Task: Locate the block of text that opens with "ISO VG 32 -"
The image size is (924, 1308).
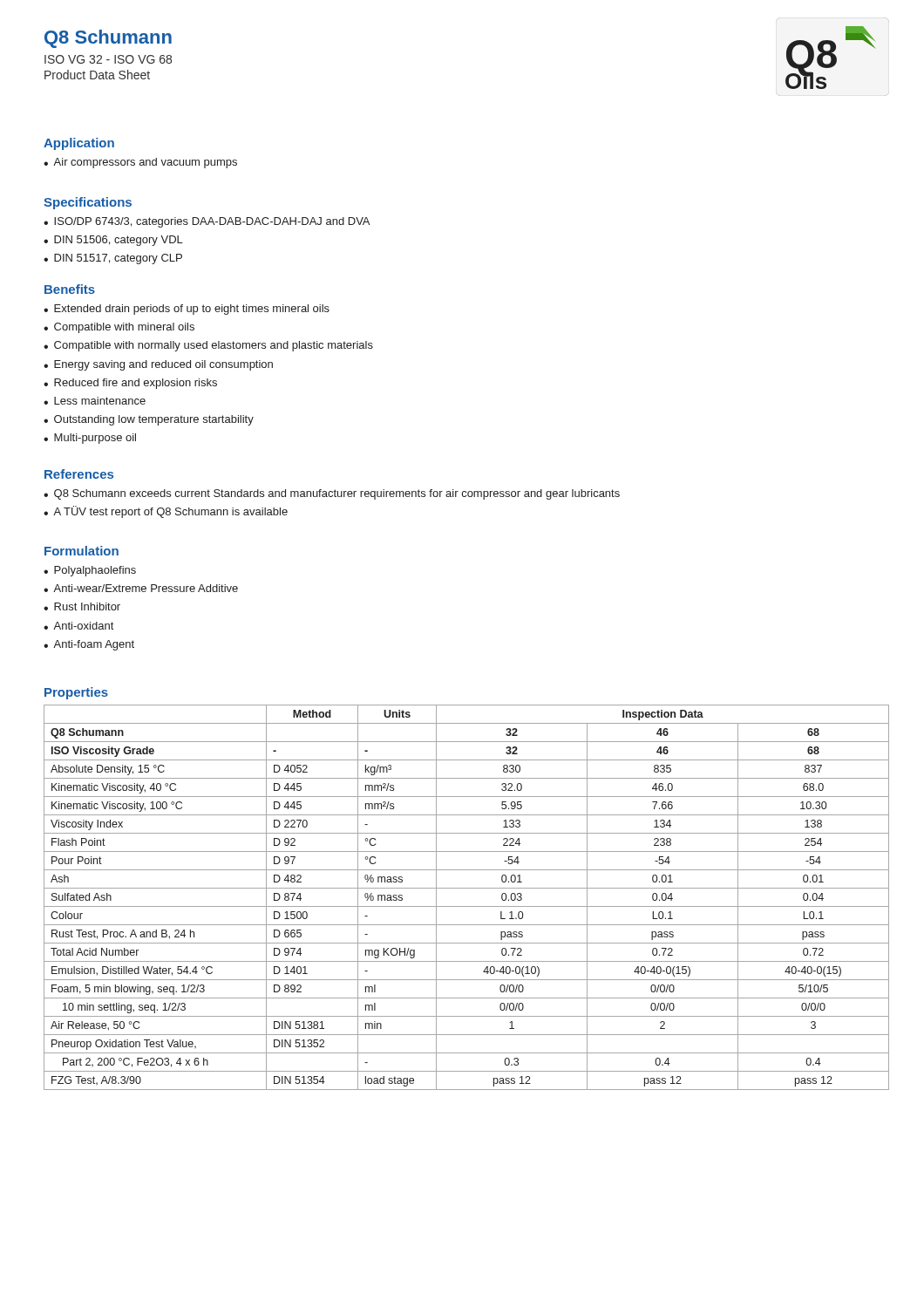Action: 108,59
